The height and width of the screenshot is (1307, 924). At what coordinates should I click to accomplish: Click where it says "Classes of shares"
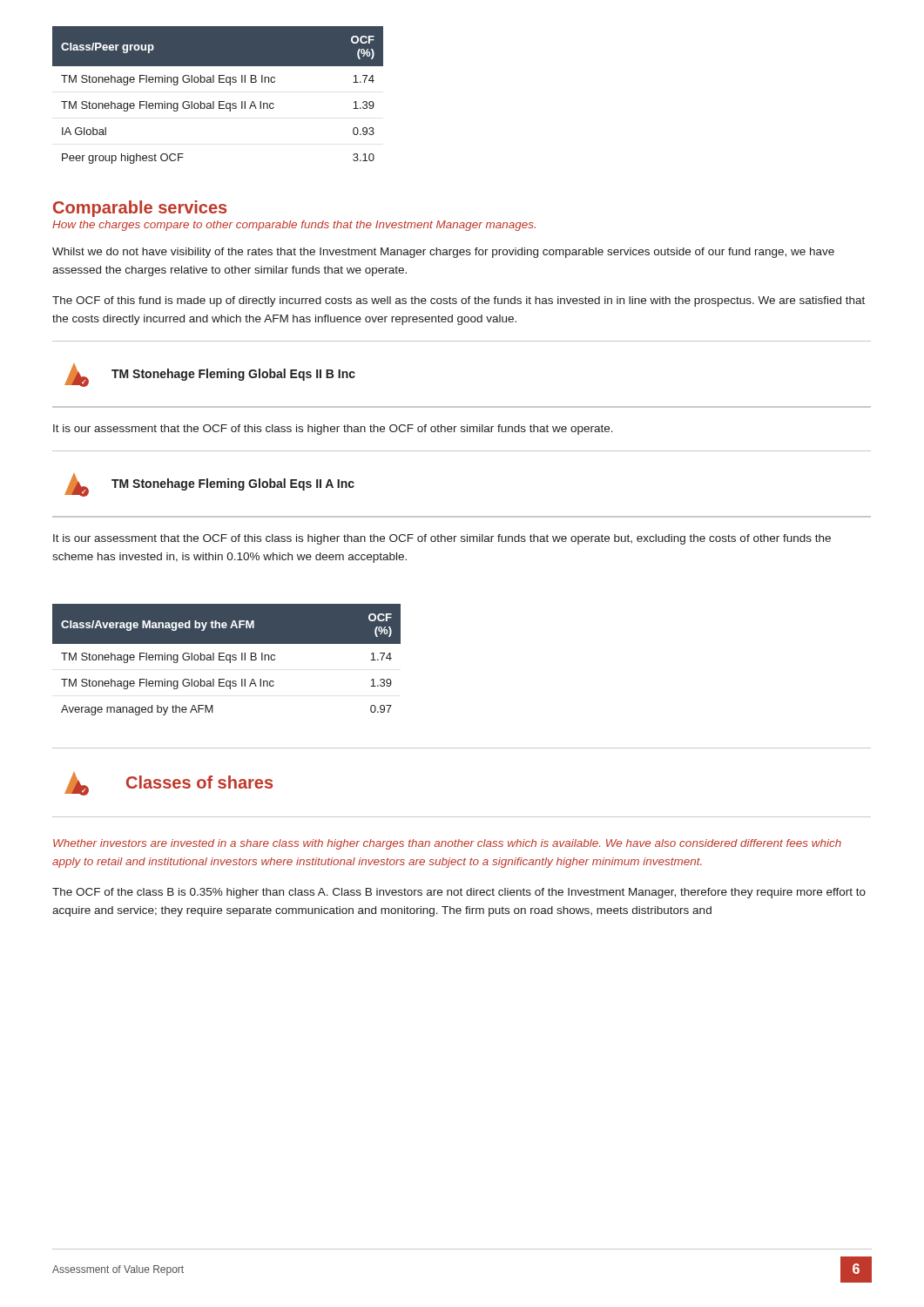pyautogui.click(x=199, y=782)
